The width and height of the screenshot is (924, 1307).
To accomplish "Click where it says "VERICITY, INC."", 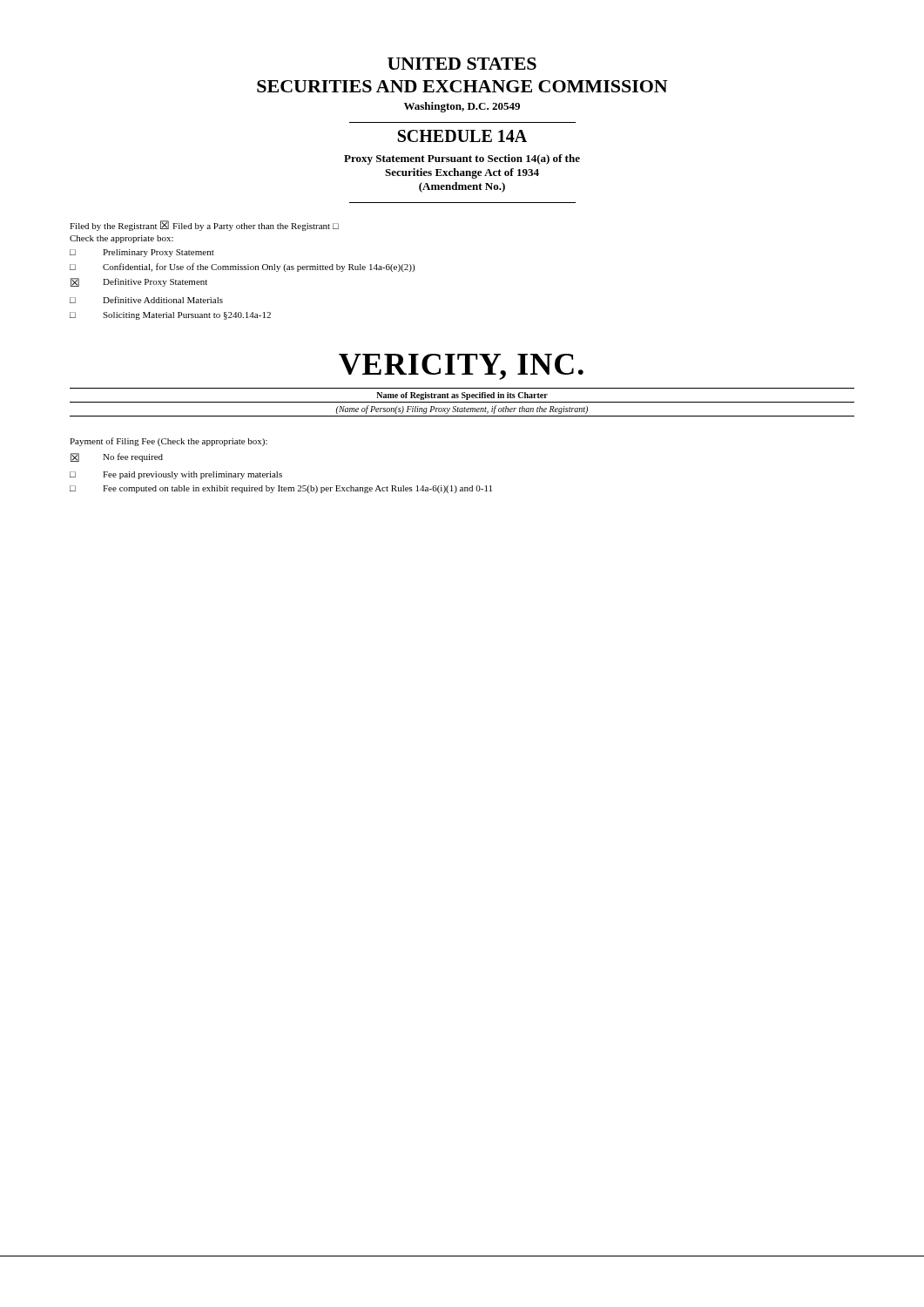I will (462, 364).
